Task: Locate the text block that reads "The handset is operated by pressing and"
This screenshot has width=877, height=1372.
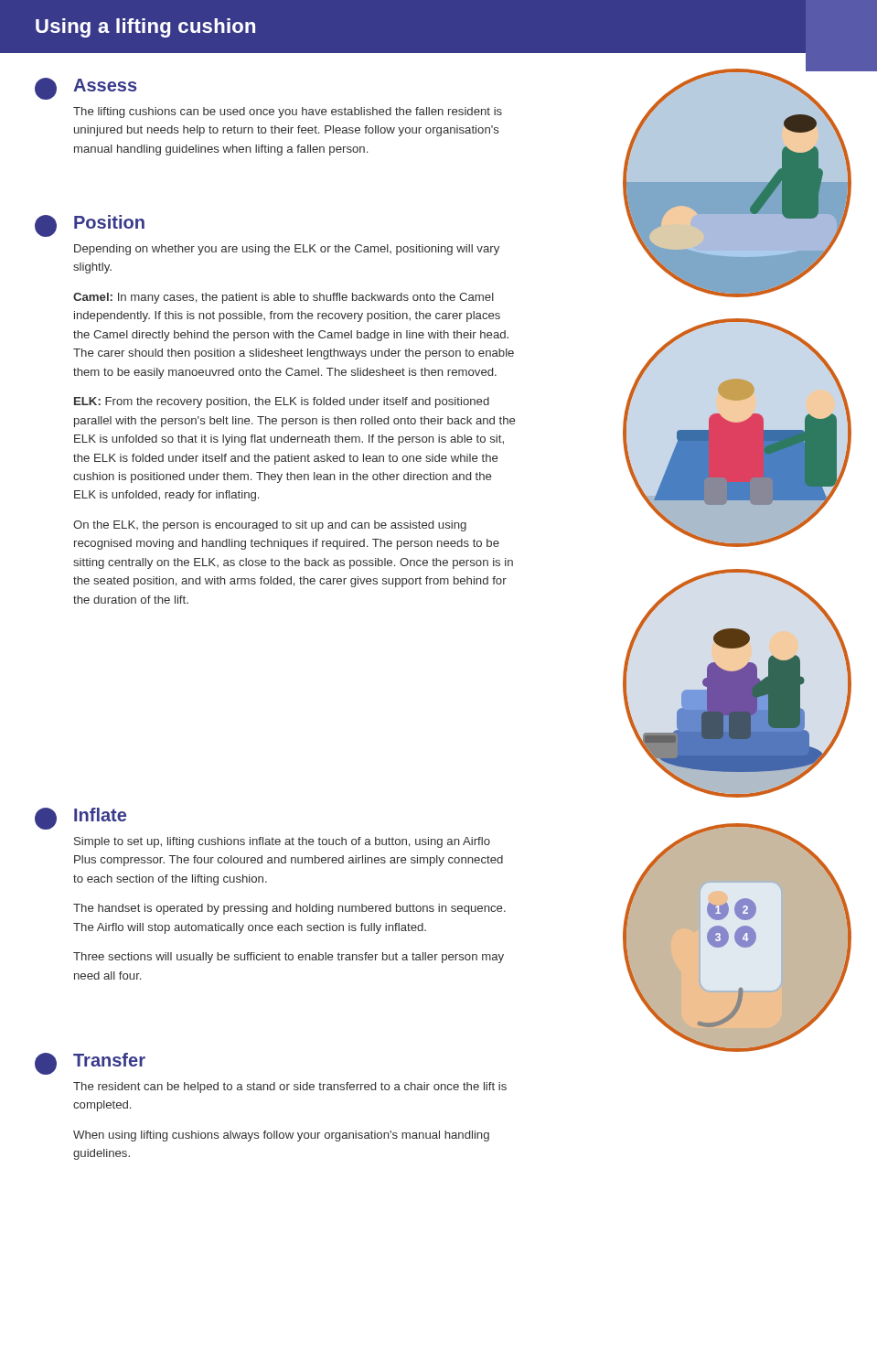Action: [x=290, y=917]
